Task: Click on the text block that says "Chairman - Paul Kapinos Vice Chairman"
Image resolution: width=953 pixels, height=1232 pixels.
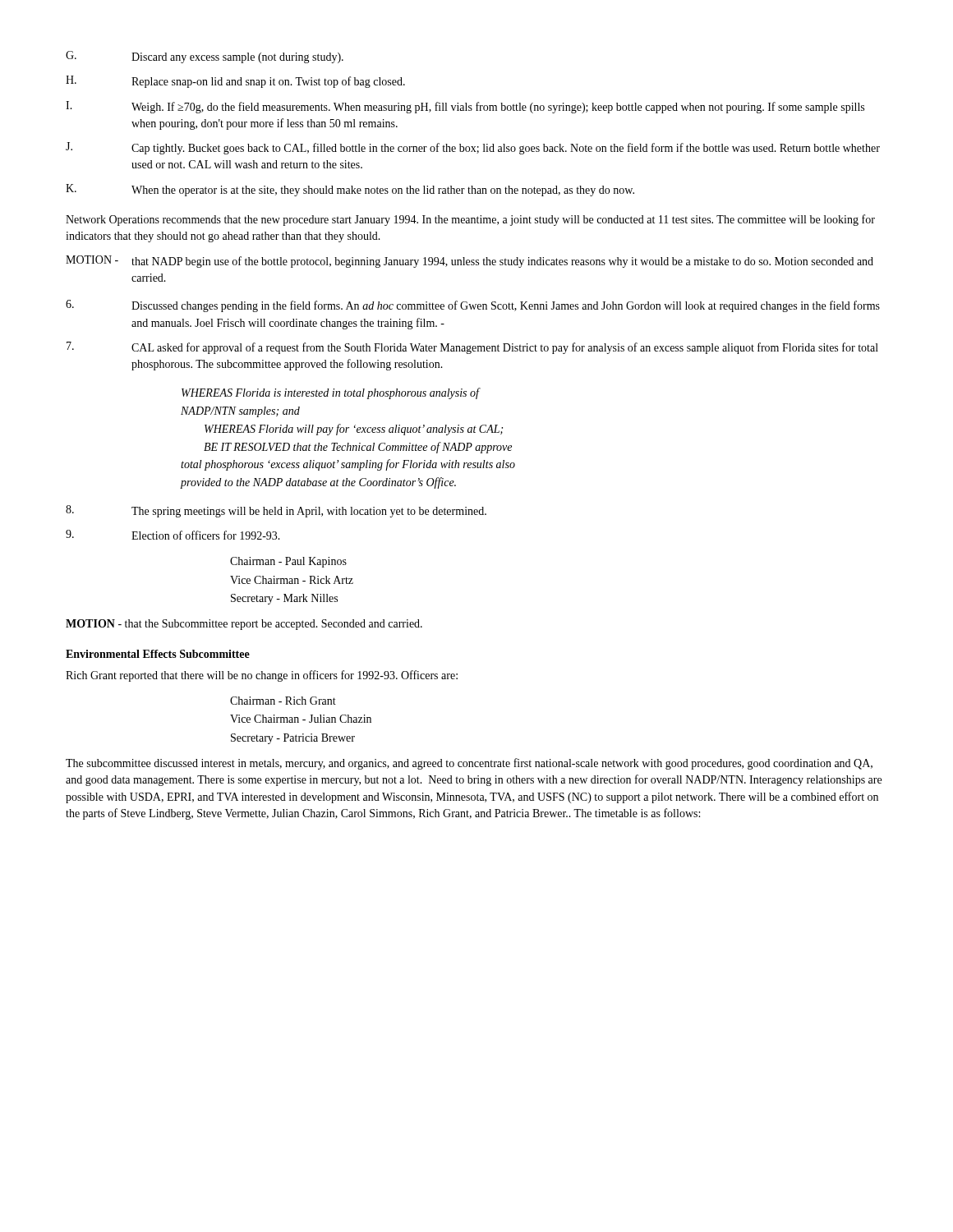Action: pyautogui.click(x=292, y=580)
